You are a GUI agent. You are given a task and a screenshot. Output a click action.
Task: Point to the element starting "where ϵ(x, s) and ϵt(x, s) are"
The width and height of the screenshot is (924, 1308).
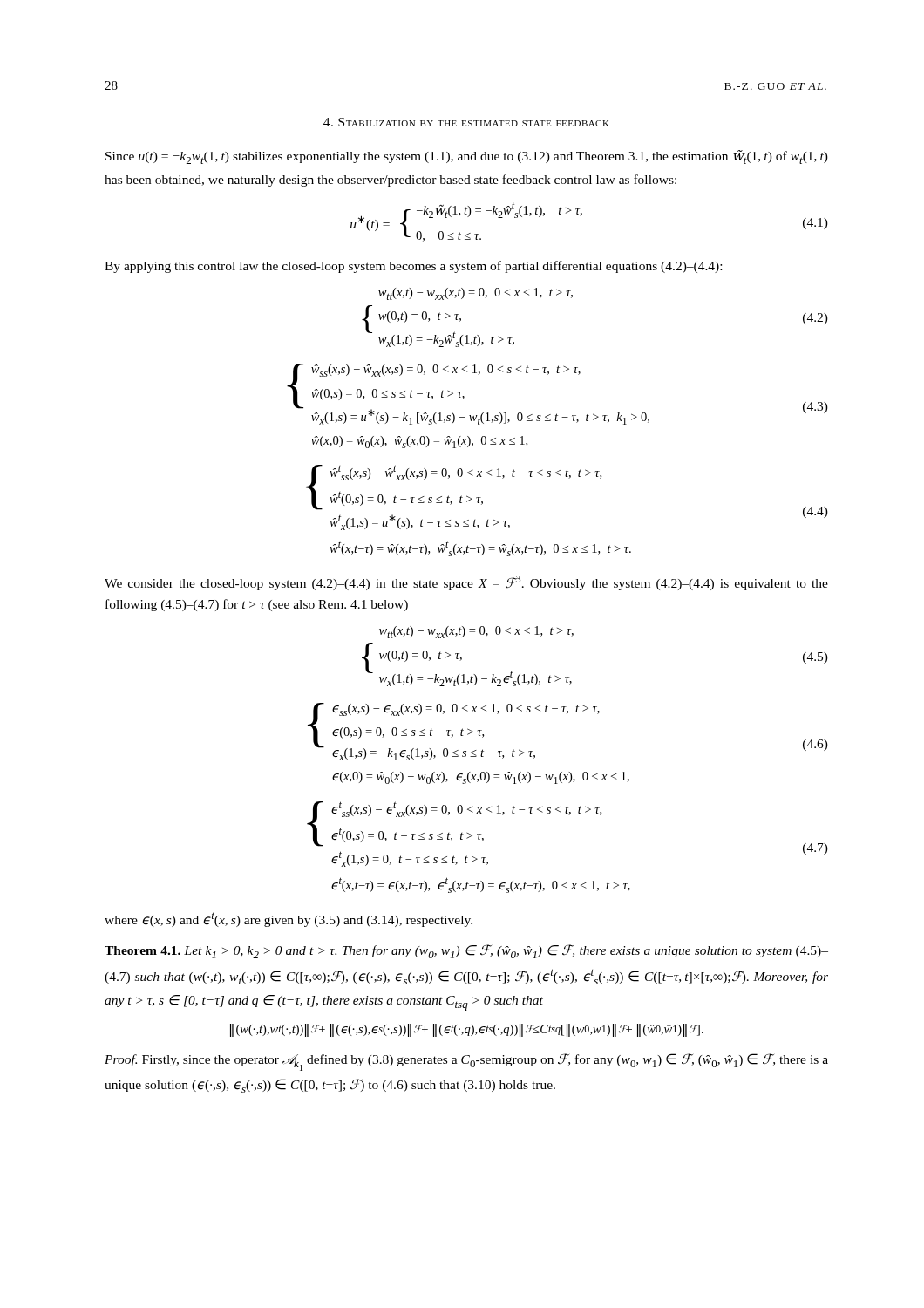289,918
